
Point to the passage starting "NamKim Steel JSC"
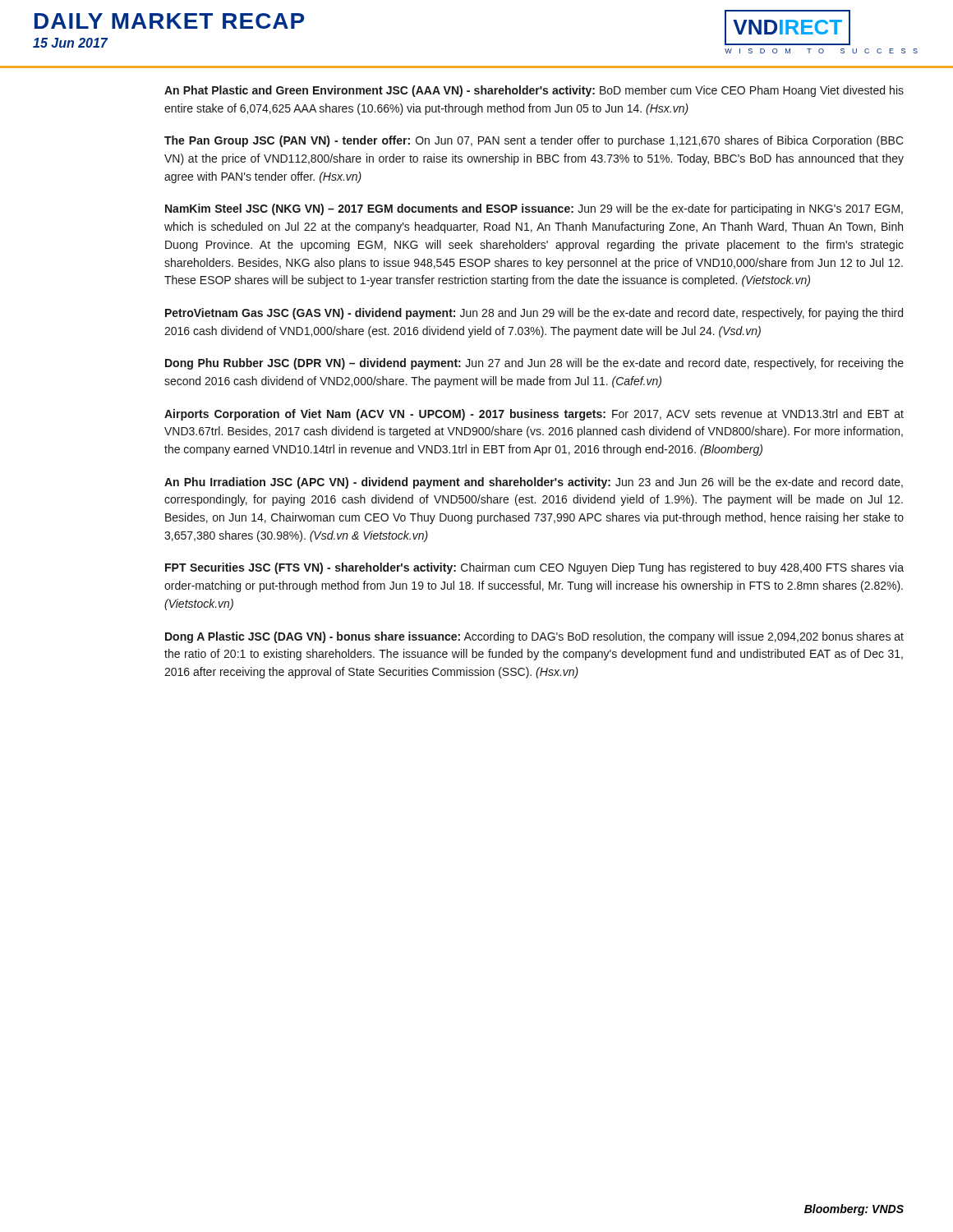(534, 245)
